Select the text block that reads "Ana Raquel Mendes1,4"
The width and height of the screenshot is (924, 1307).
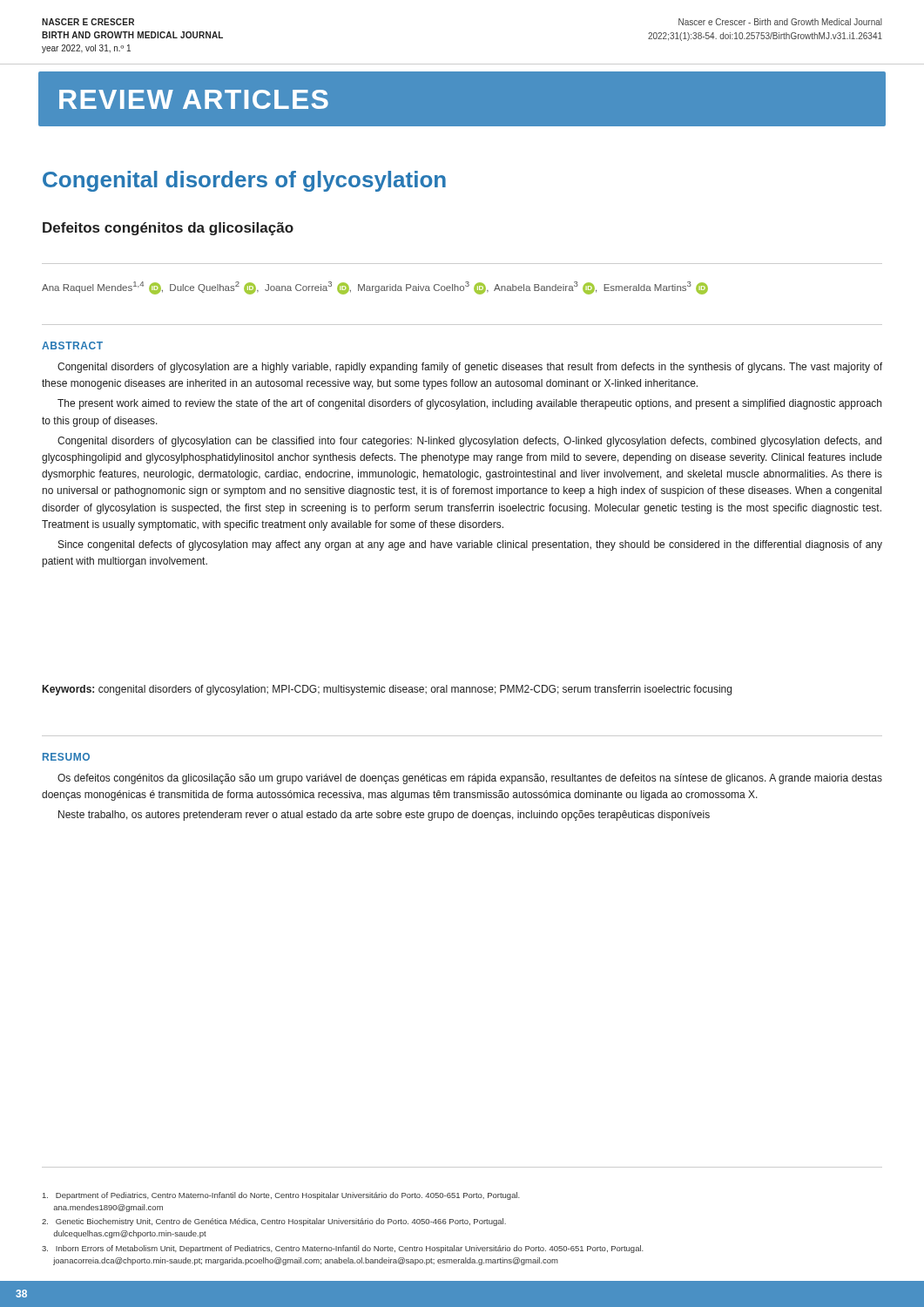pyautogui.click(x=462, y=287)
